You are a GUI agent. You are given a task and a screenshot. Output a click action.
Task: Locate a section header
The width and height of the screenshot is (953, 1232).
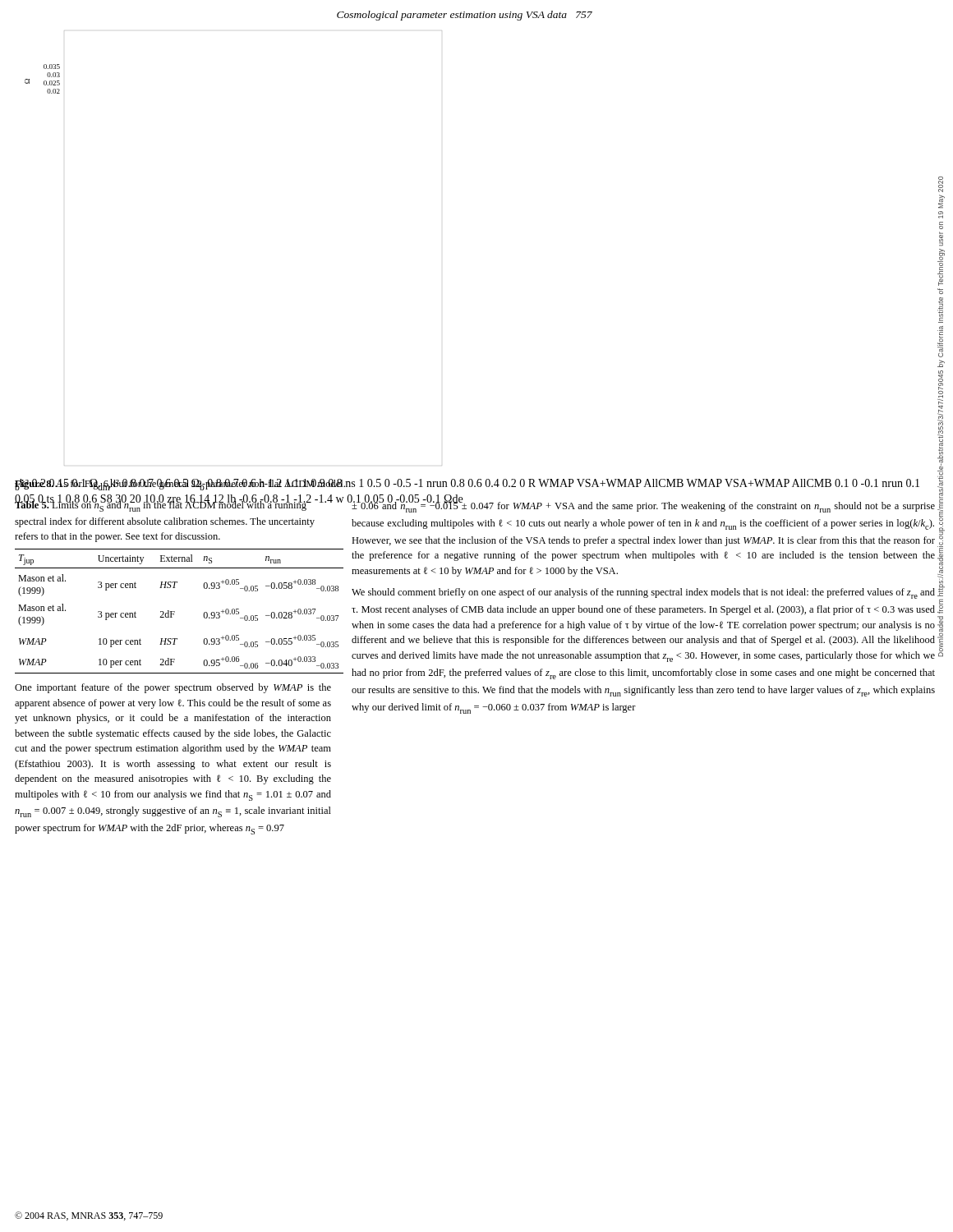165,521
